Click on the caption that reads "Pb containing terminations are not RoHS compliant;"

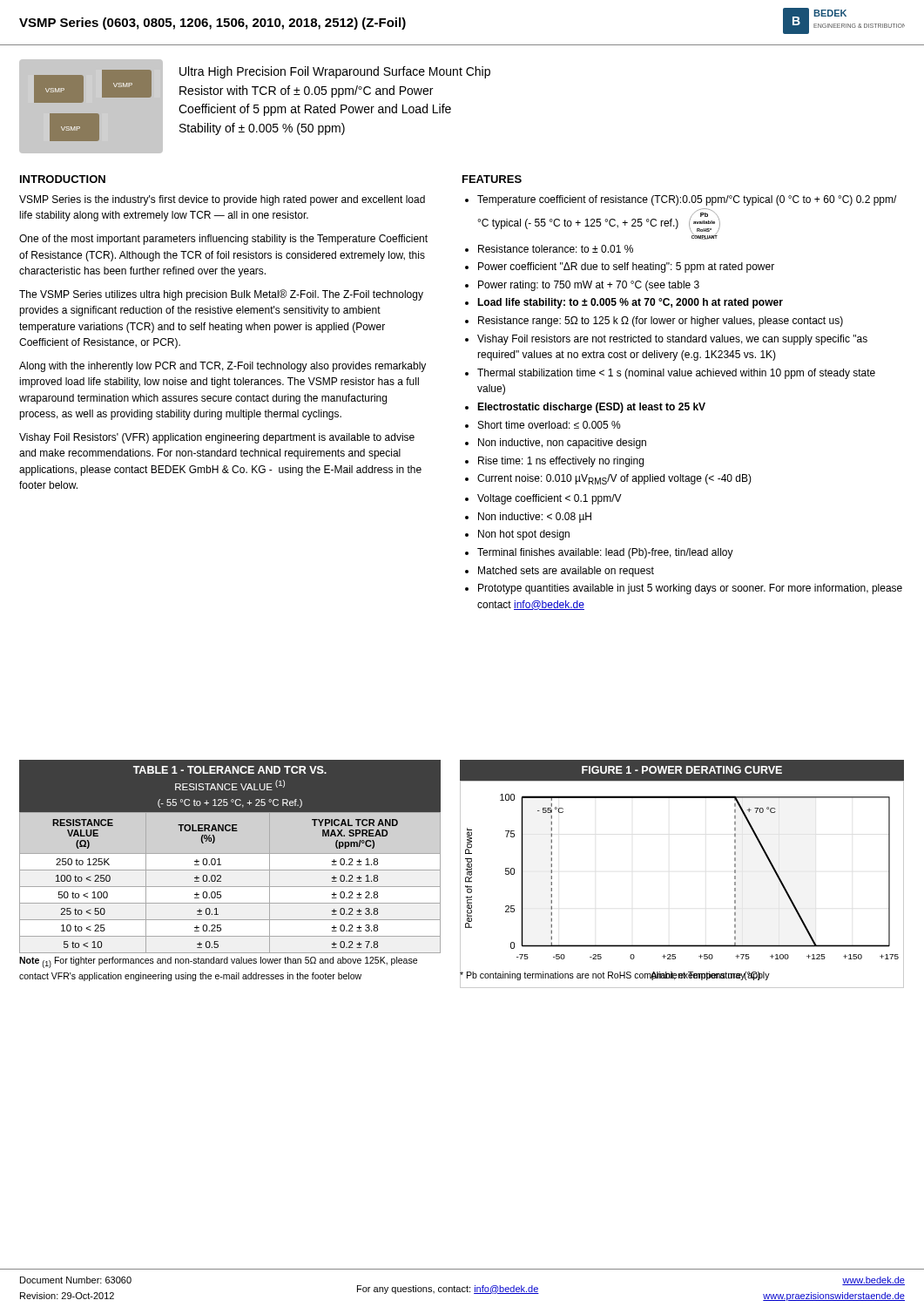(x=615, y=975)
